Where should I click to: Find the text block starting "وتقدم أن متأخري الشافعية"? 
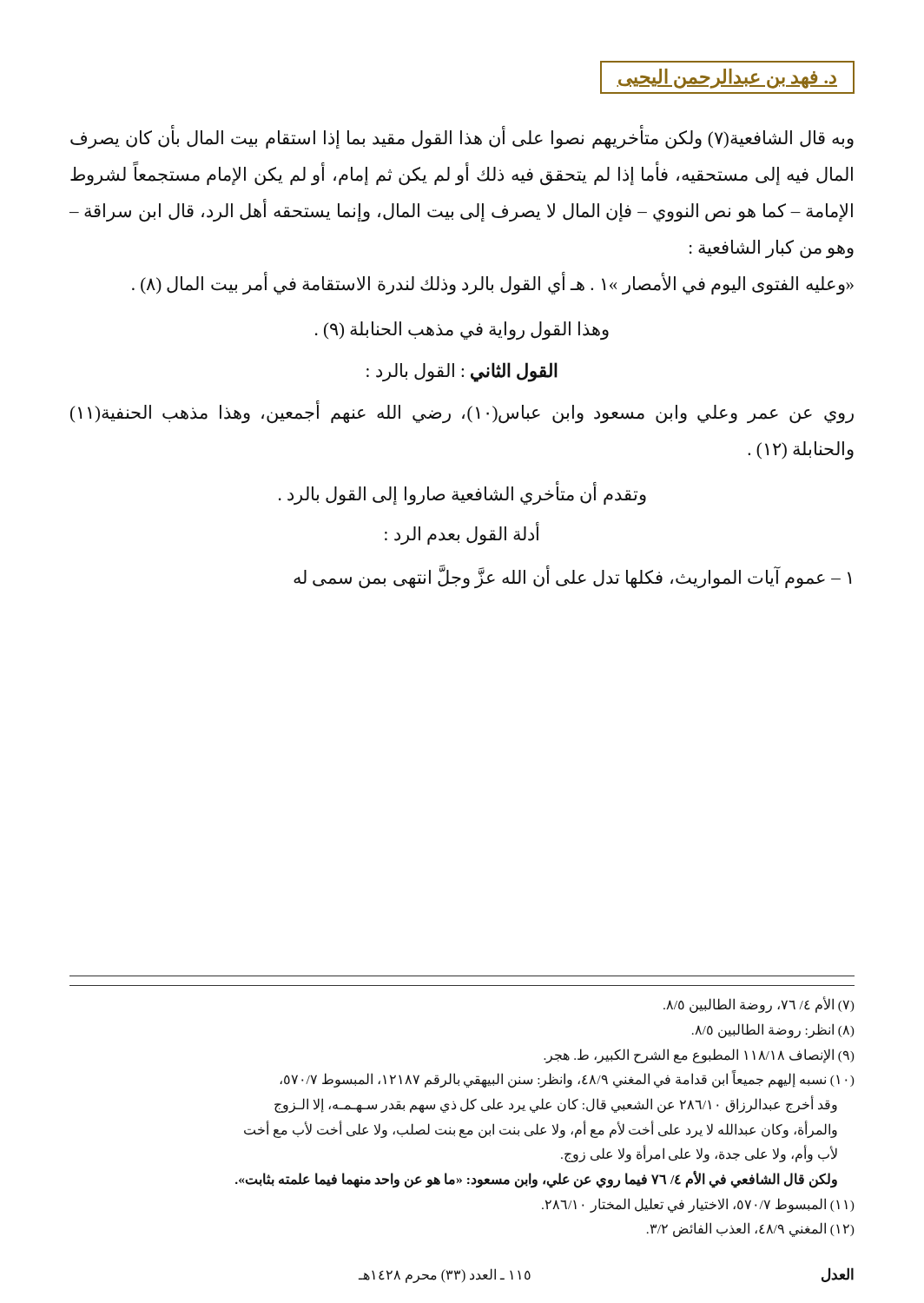(462, 494)
